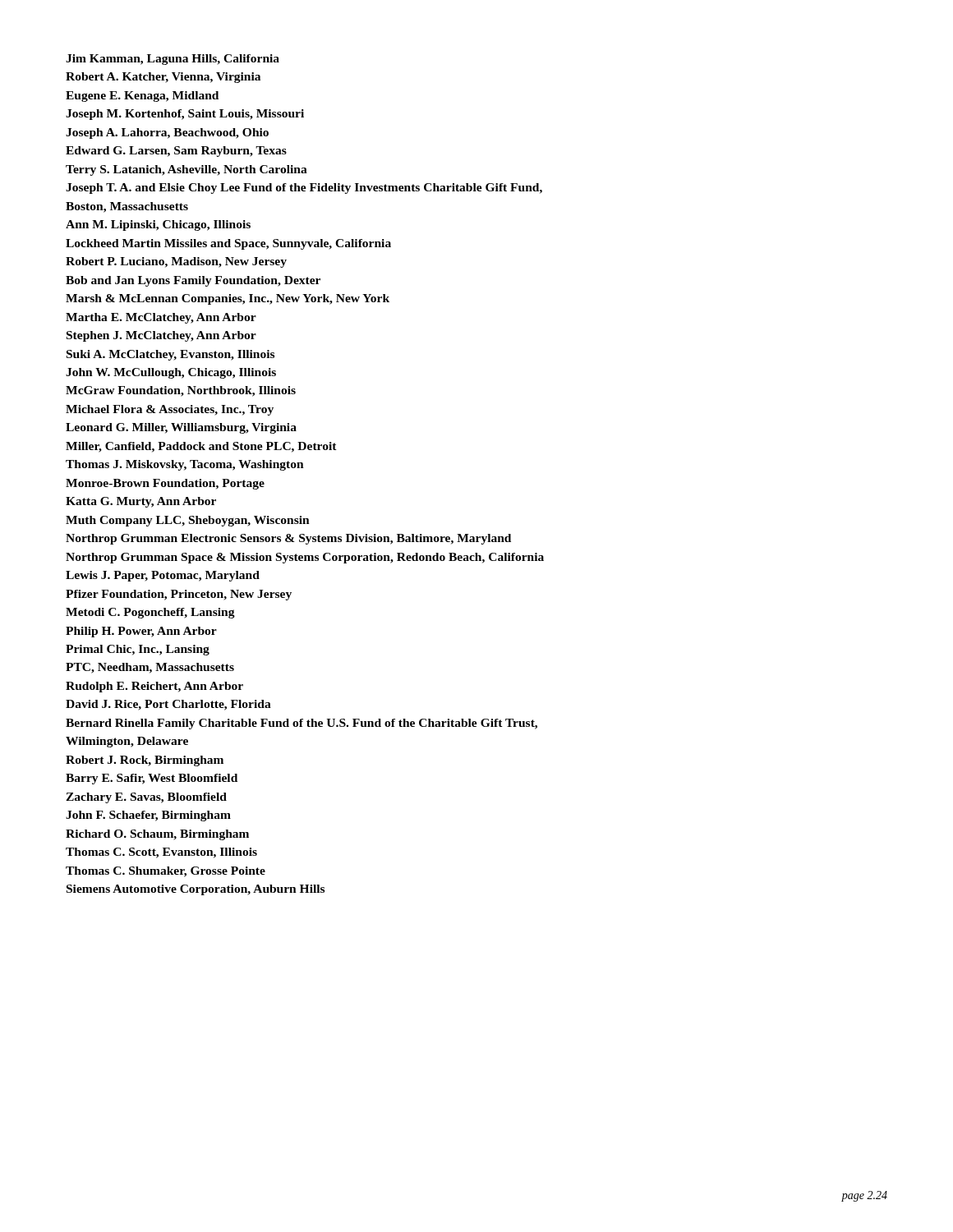Click on the list item that reads "John W. McCullough,"

point(171,372)
